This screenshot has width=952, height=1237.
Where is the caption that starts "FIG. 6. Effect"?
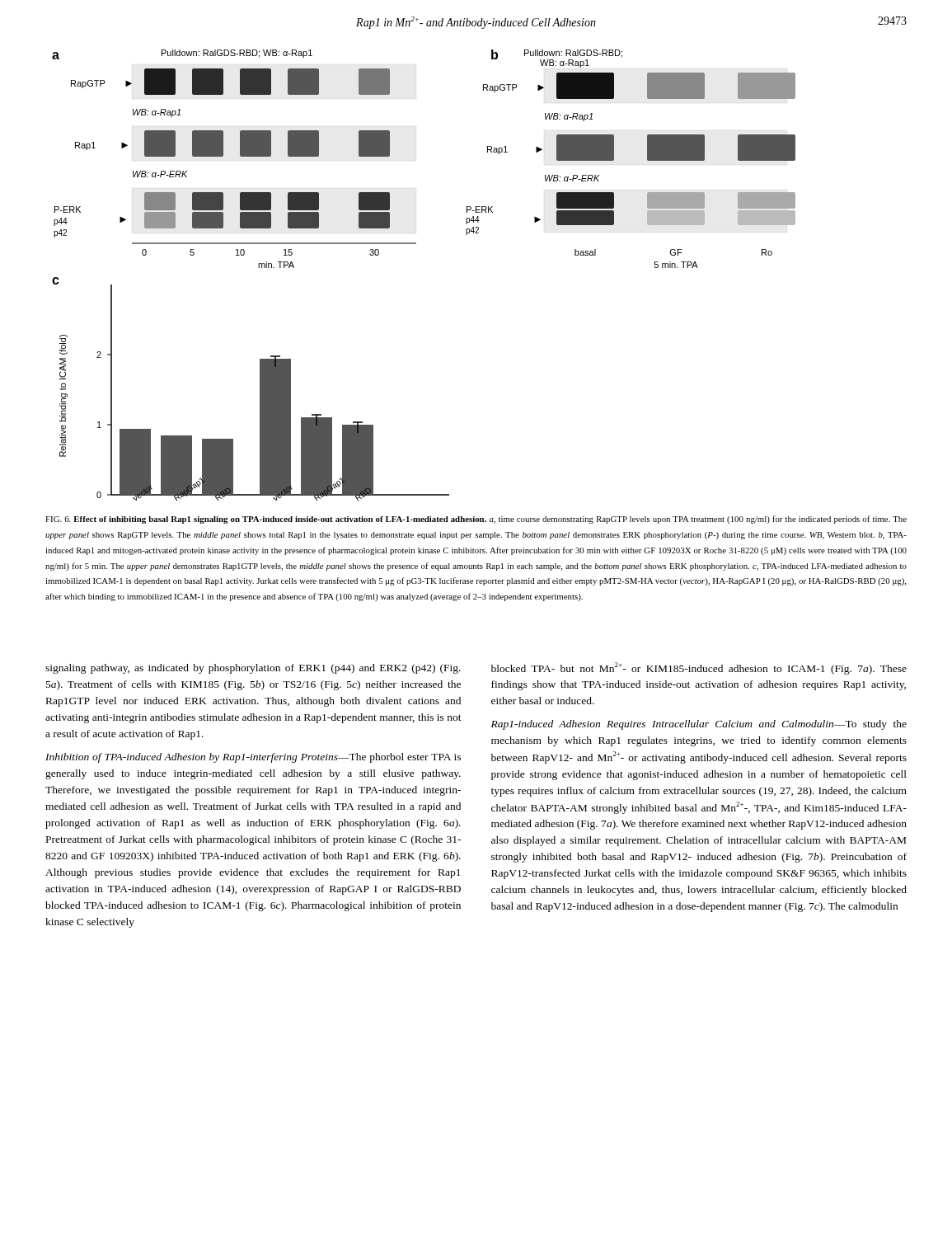pos(476,558)
